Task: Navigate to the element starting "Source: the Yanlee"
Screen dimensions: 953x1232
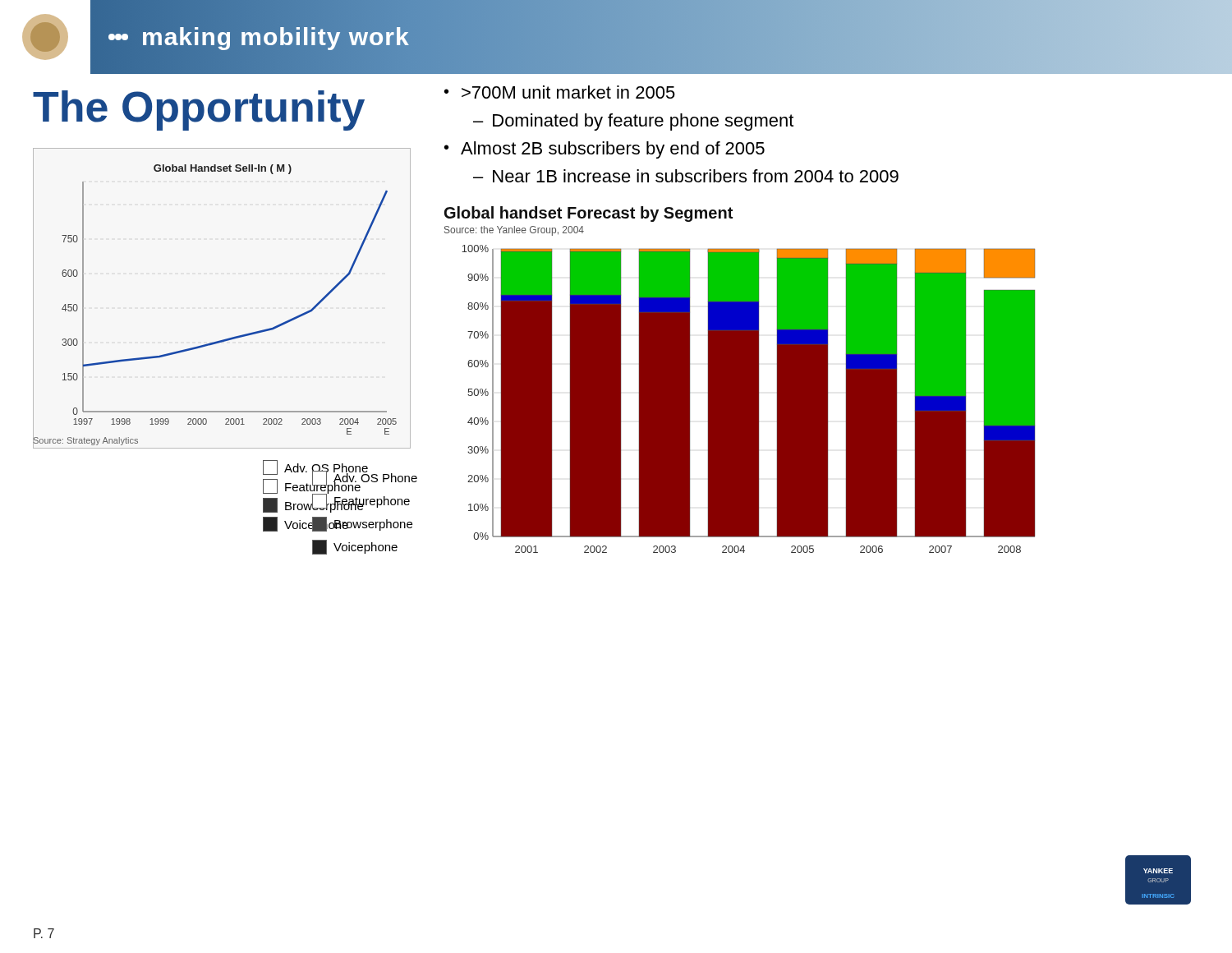Action: pyautogui.click(x=514, y=230)
